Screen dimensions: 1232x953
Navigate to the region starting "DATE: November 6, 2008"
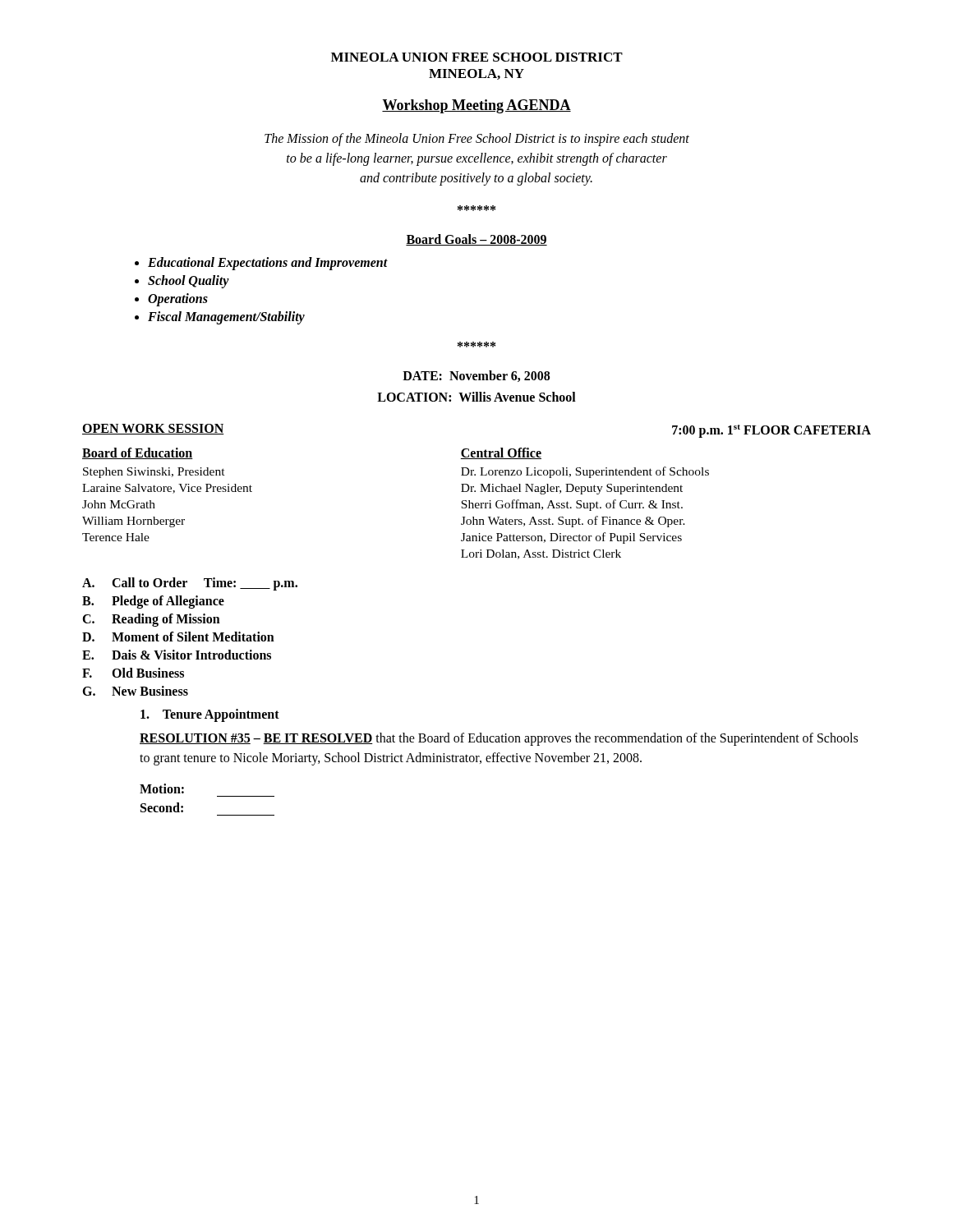click(x=476, y=376)
